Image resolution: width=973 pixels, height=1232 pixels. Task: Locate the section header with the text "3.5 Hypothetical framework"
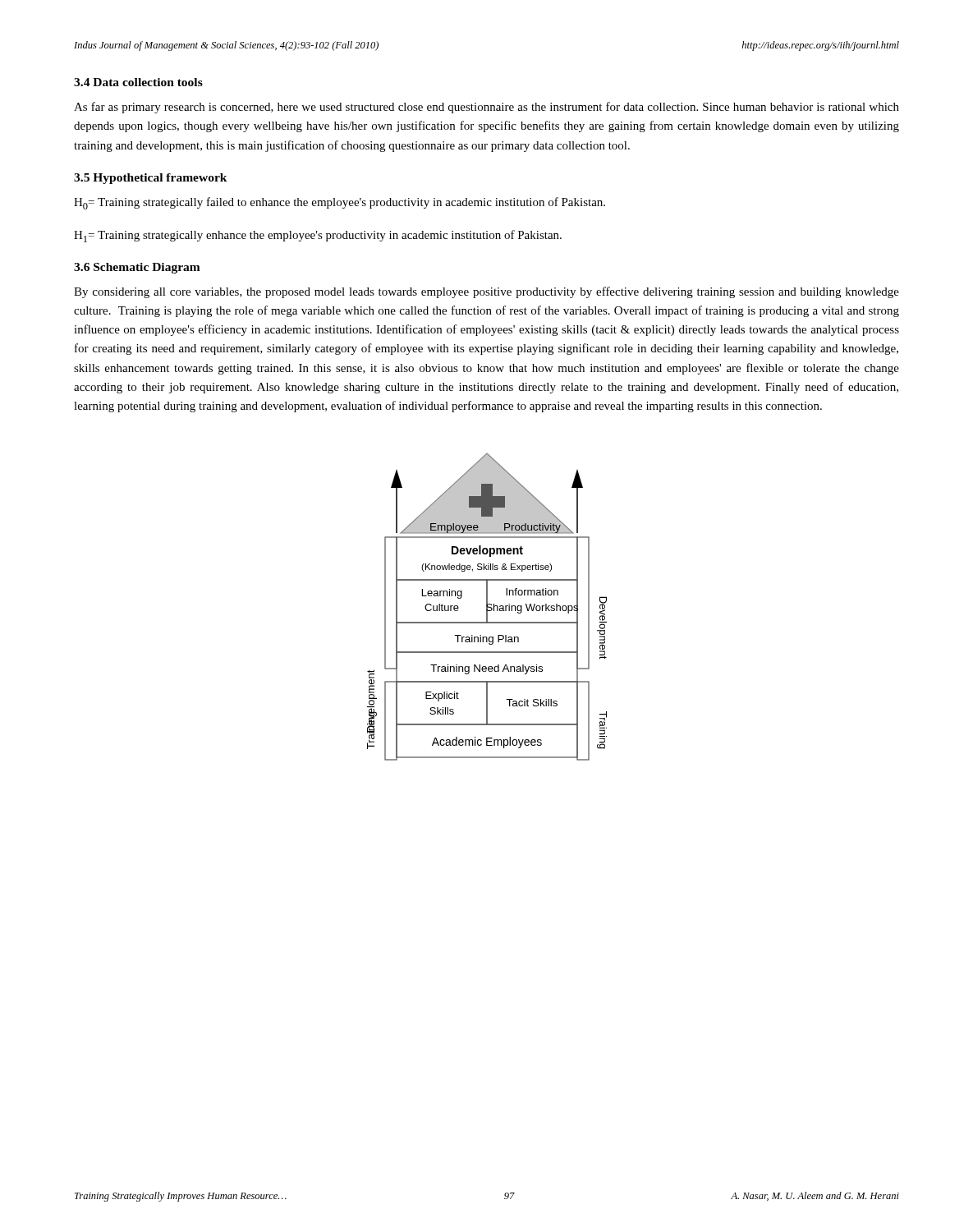pyautogui.click(x=150, y=177)
